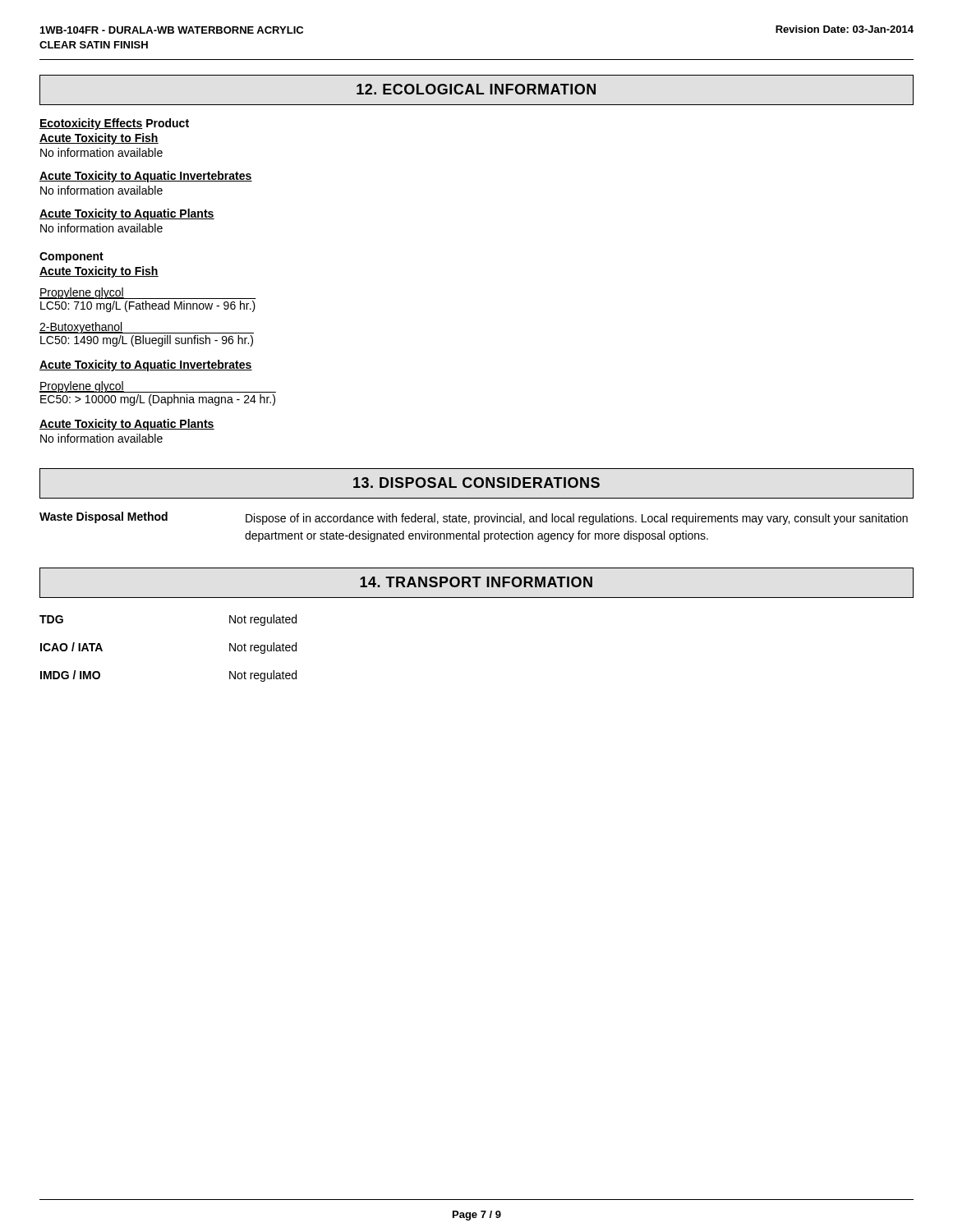The height and width of the screenshot is (1232, 953).
Task: Where is the passage that starts "2-Butoxyethanol LC50: 1490 mg/L"?
Action: coord(147,334)
